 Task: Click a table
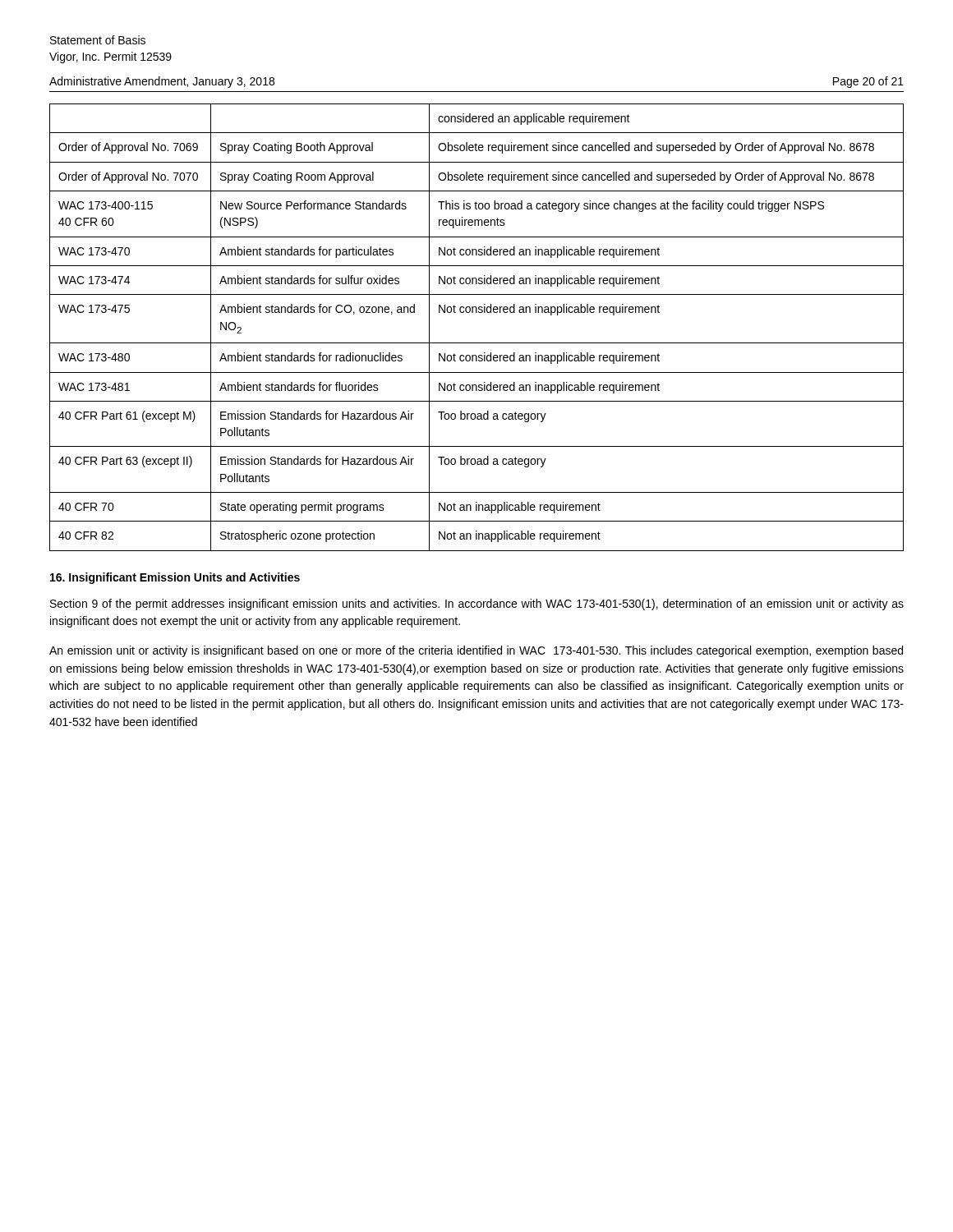[476, 327]
